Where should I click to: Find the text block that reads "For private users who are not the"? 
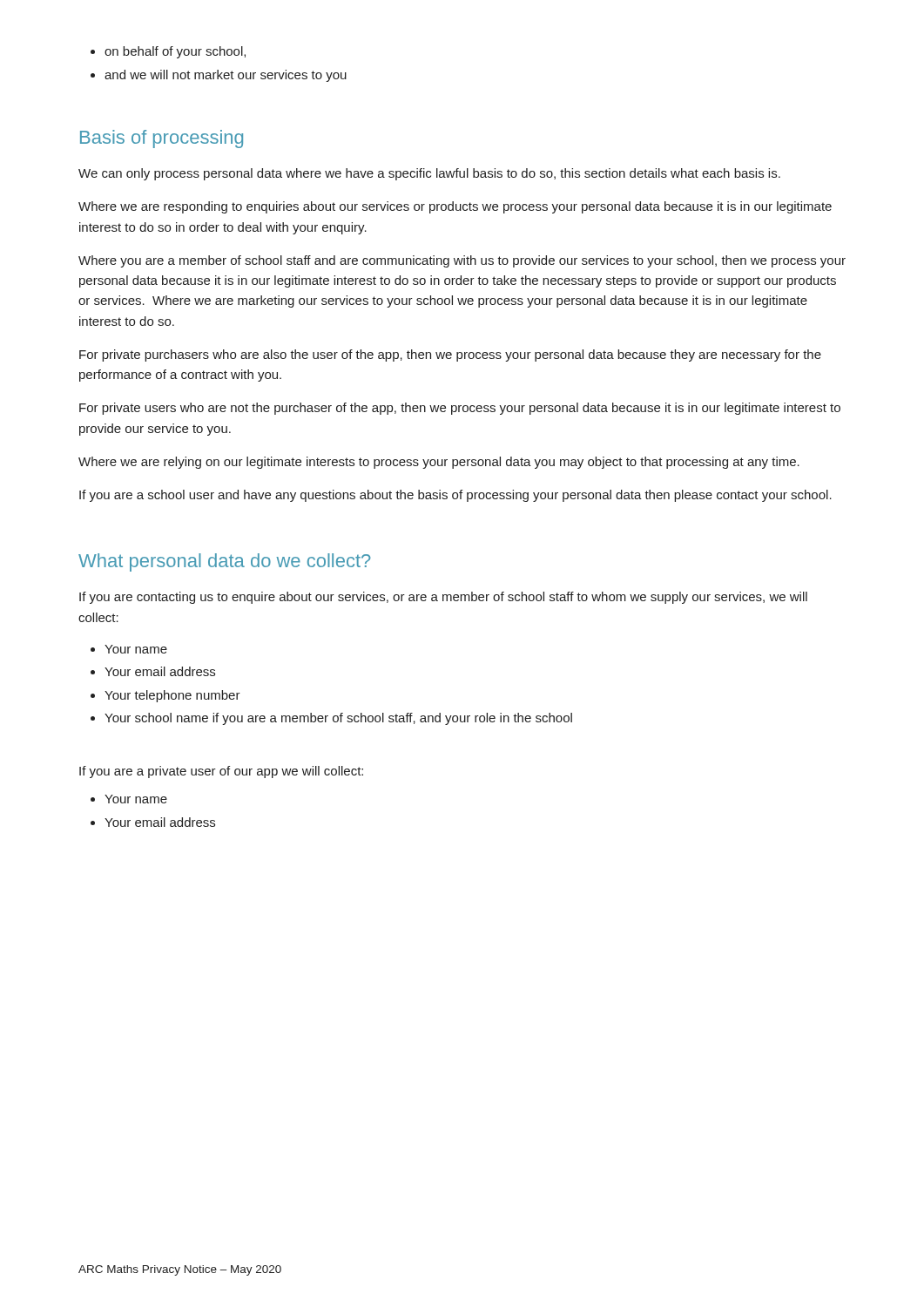(462, 418)
